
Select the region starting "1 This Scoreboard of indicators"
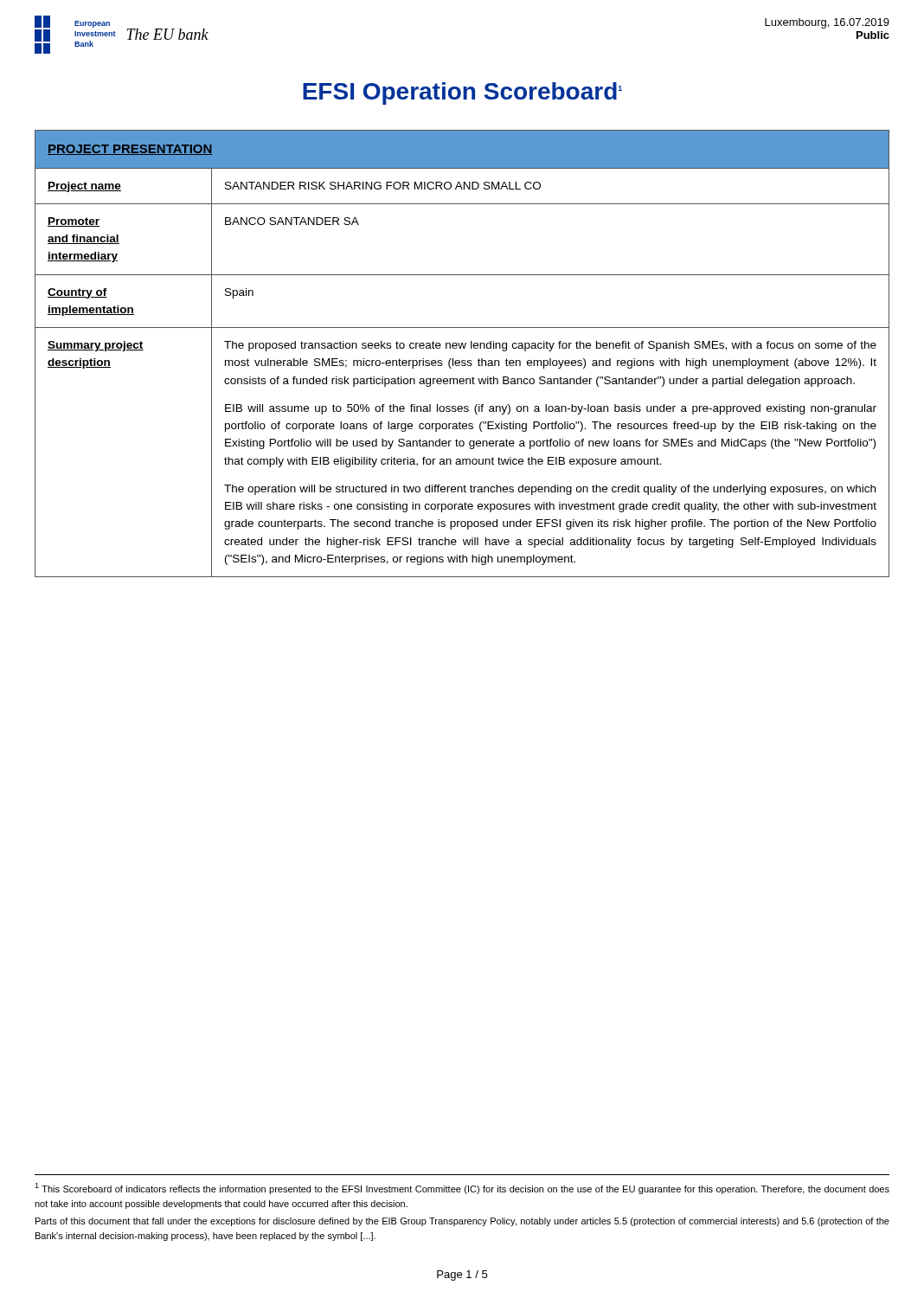point(462,1212)
